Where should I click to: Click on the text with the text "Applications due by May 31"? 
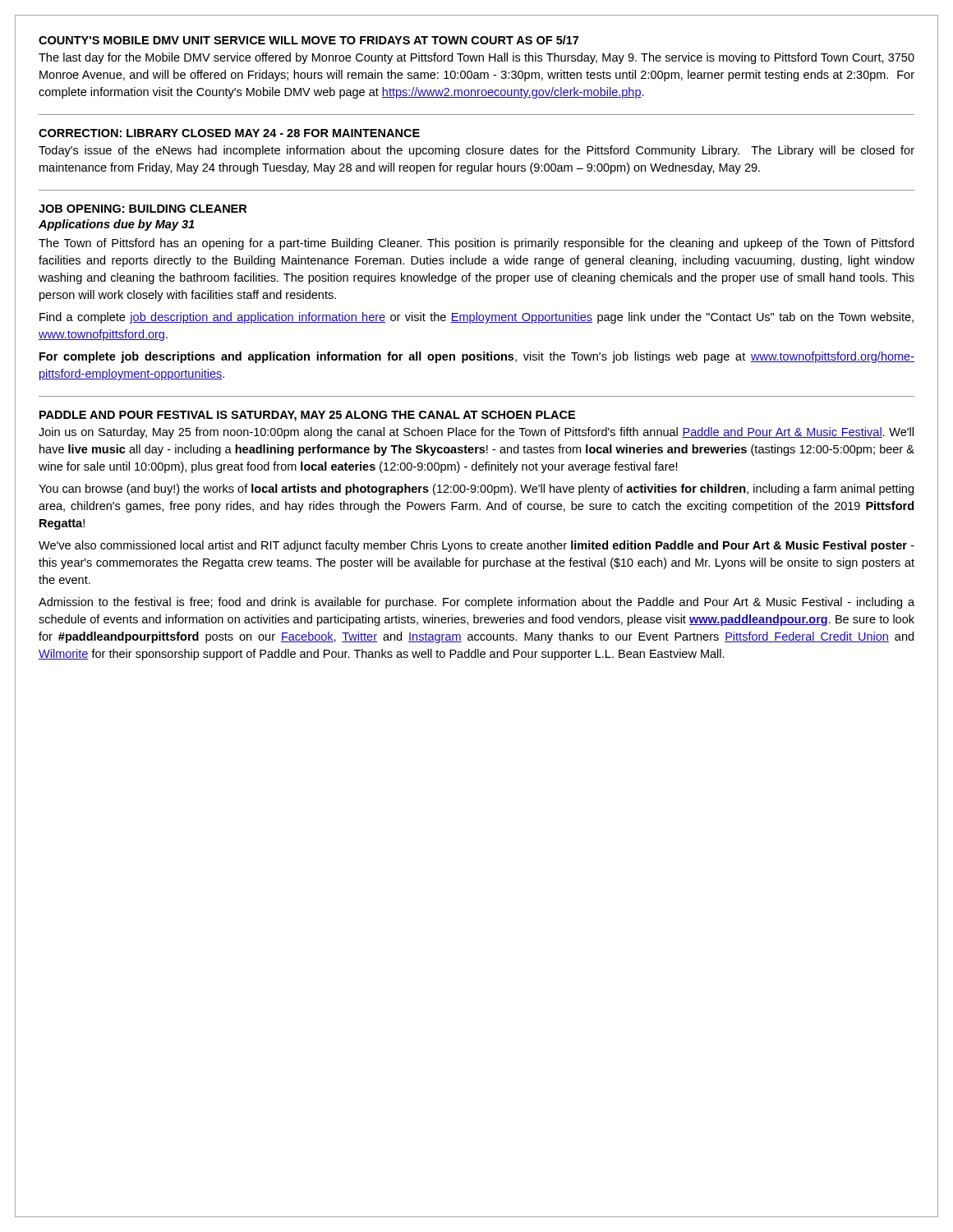click(117, 224)
